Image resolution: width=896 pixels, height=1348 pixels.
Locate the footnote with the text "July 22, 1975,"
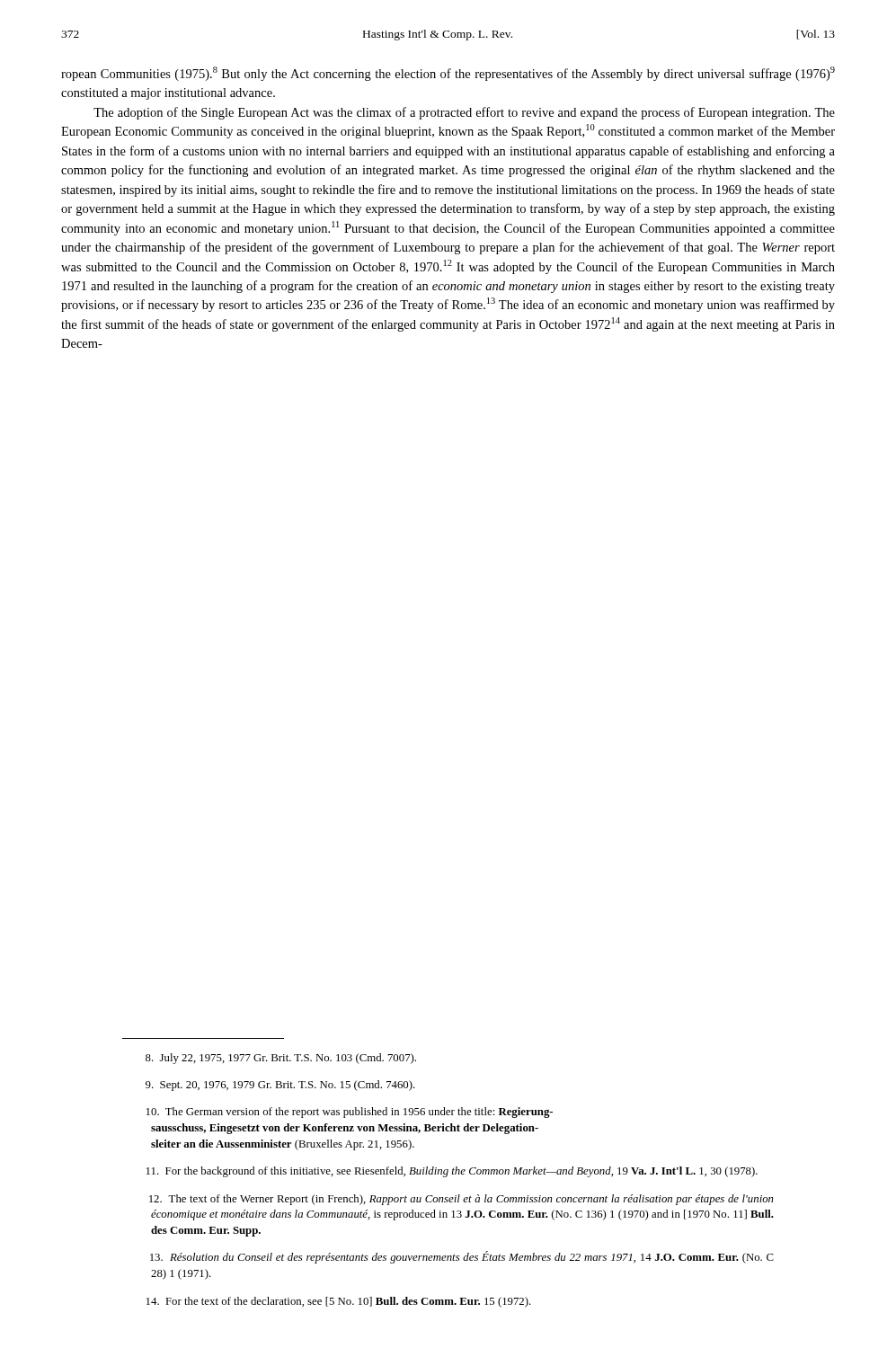pyautogui.click(x=281, y=1059)
